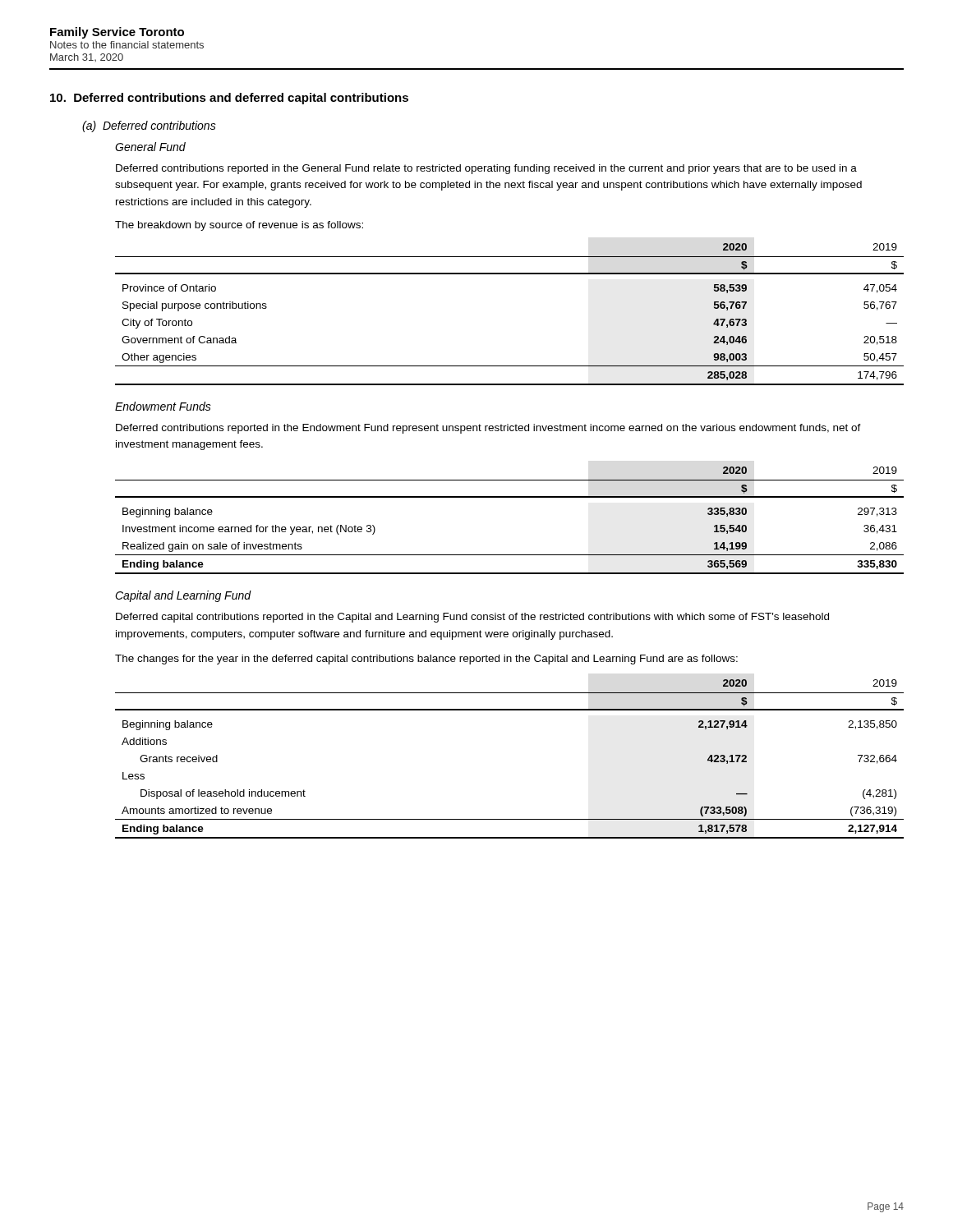This screenshot has width=953, height=1232.
Task: Point to "(a) Deferred contributions"
Action: pos(149,126)
